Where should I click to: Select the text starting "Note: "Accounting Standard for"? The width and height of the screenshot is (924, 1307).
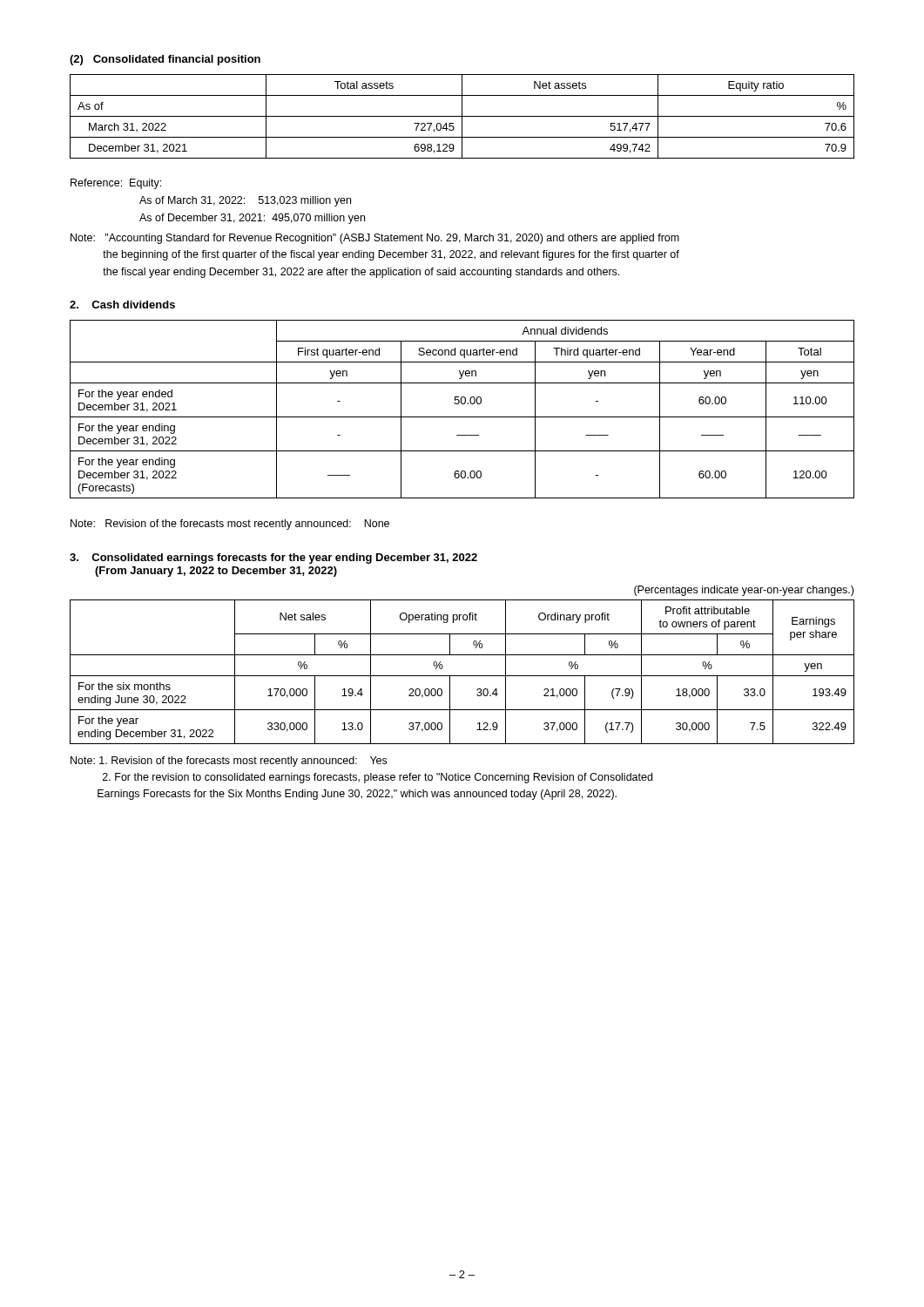(x=375, y=255)
